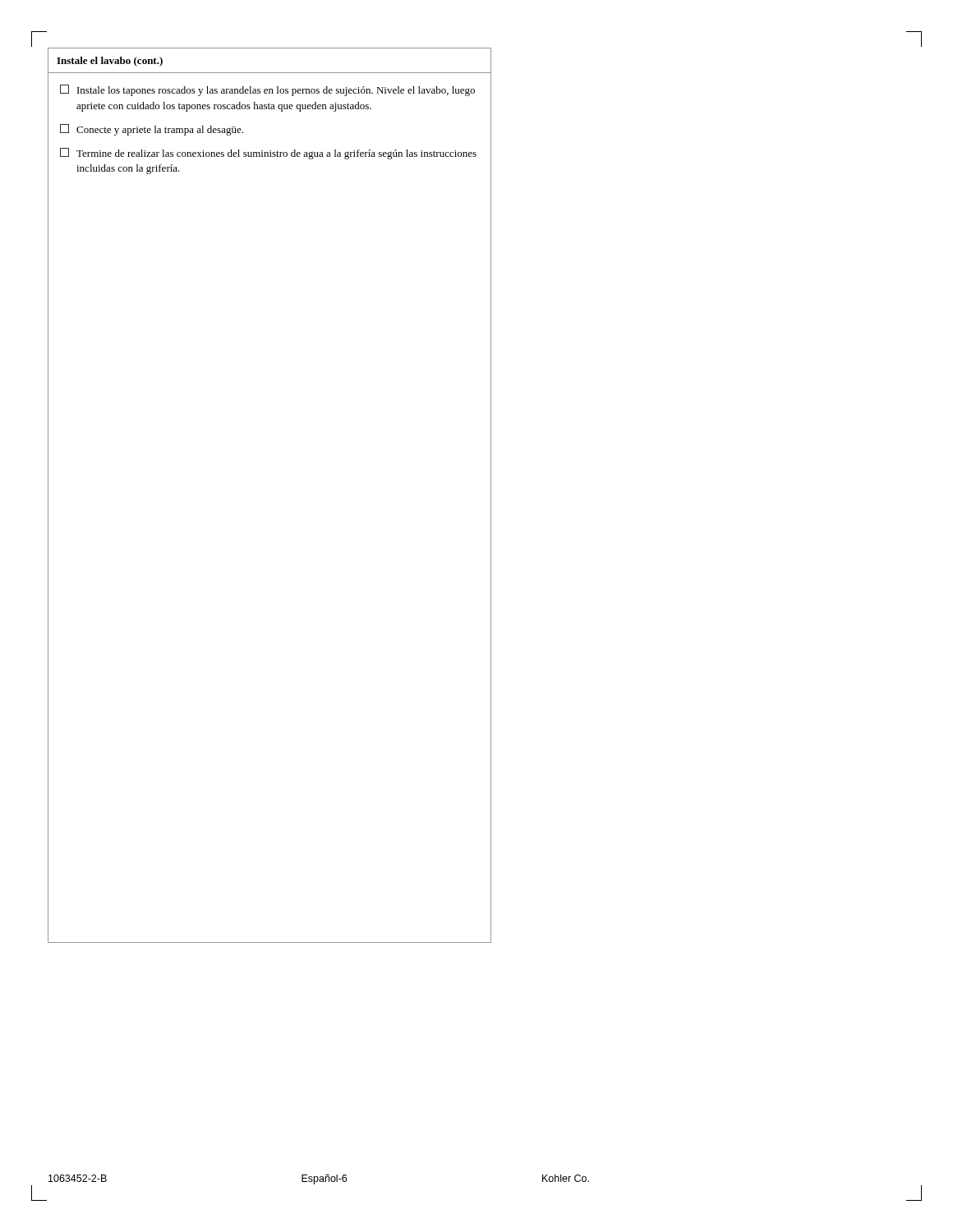Find "Conecte y apriete la trampa al desagüe." on this page
This screenshot has height=1232, width=953.
point(152,130)
